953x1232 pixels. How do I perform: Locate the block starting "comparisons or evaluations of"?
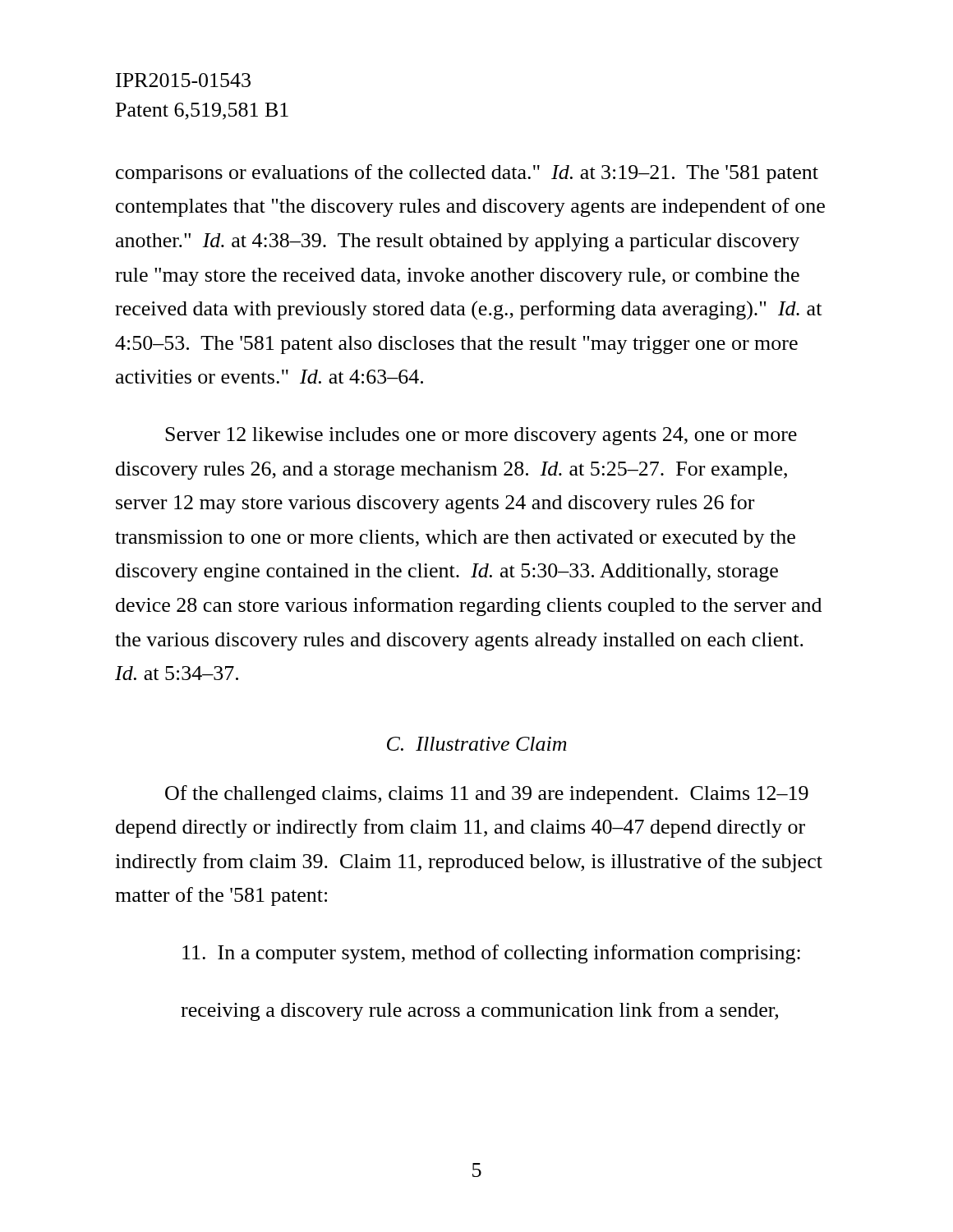476,275
